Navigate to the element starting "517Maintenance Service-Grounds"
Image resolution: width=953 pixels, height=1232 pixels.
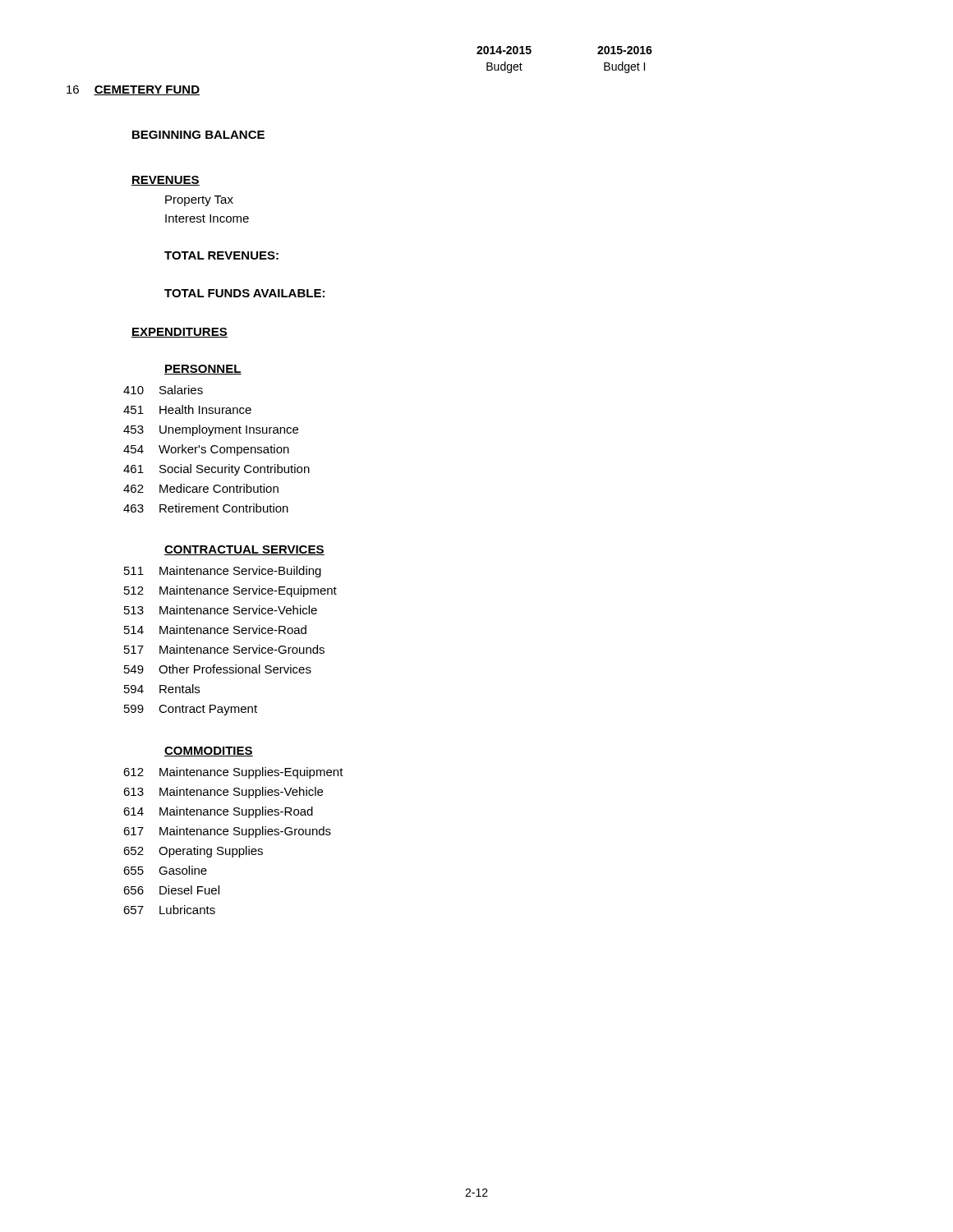click(212, 649)
